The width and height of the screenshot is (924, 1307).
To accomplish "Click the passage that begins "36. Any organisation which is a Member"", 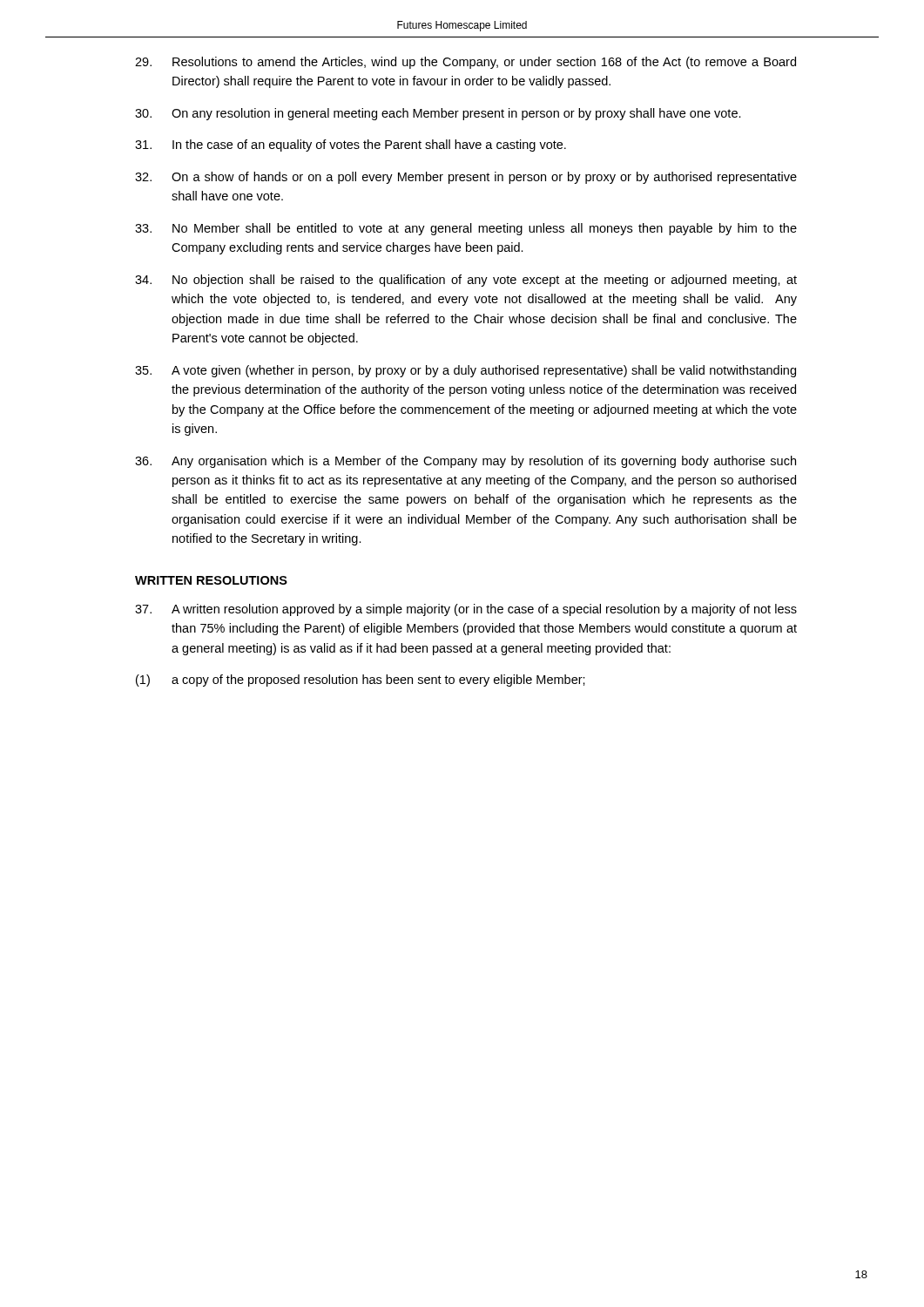I will tap(466, 500).
